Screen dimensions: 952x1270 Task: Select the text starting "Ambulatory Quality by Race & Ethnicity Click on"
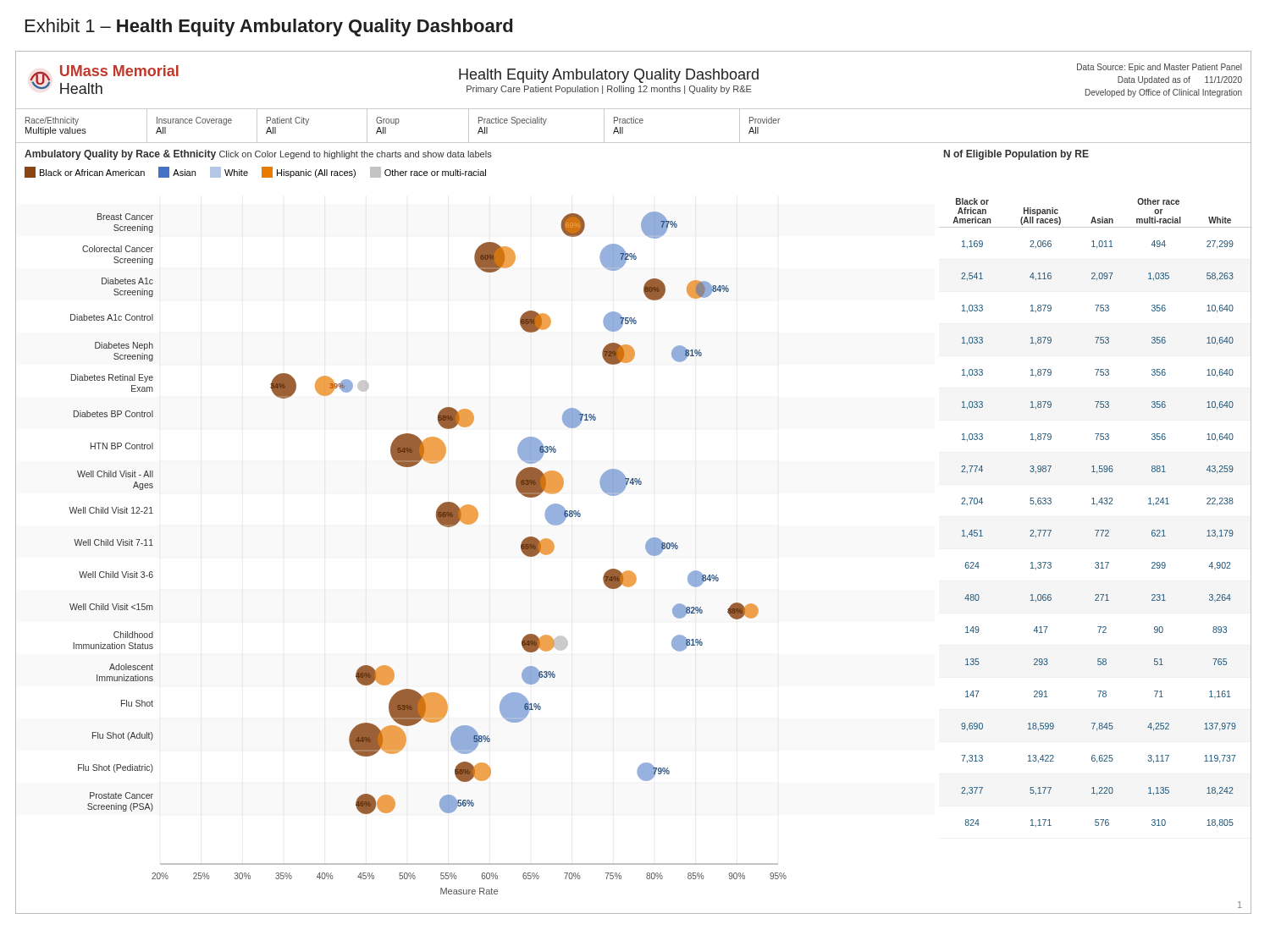coord(258,154)
